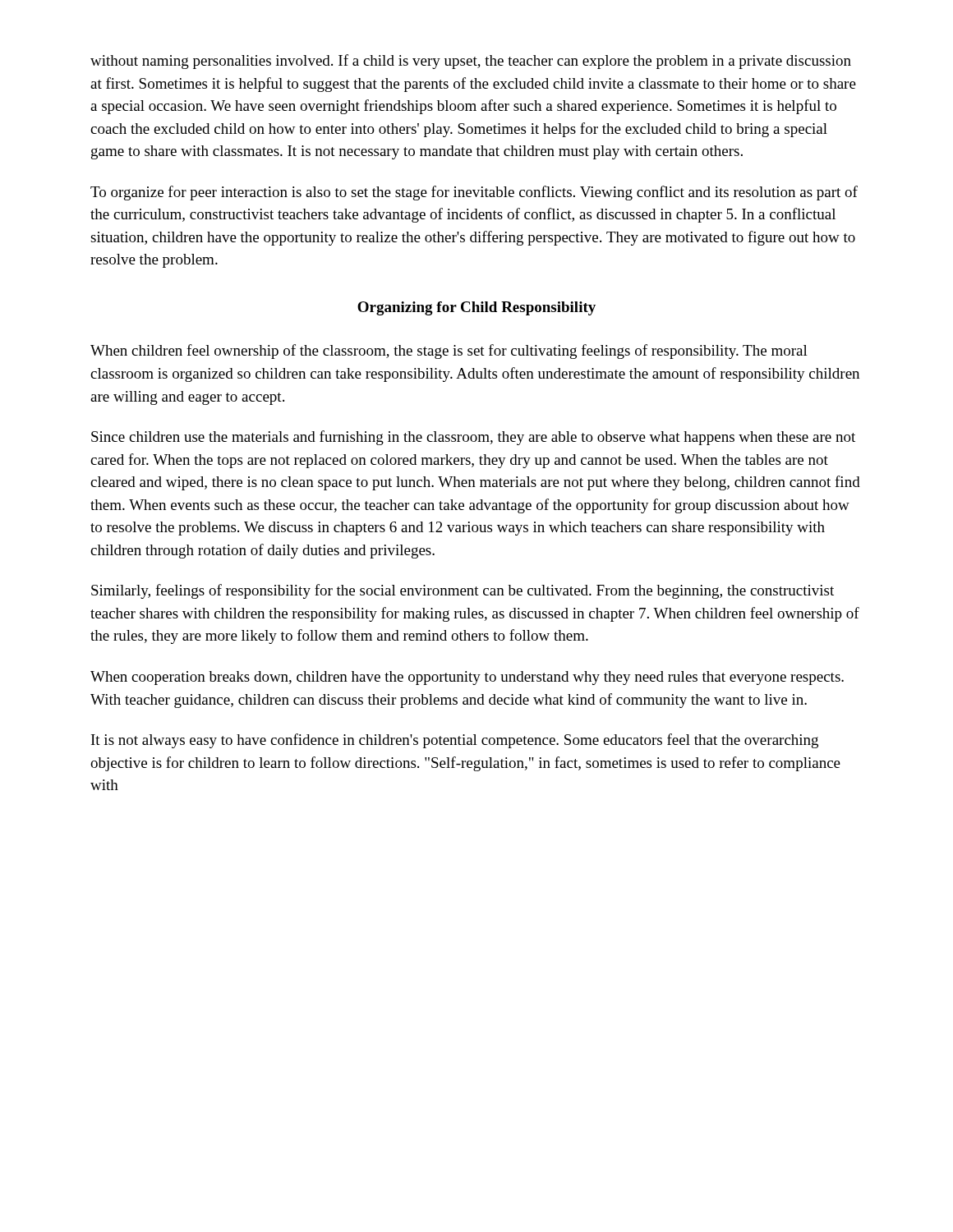Point to the block beginning "When cooperation breaks"
This screenshot has width=953, height=1232.
click(467, 688)
